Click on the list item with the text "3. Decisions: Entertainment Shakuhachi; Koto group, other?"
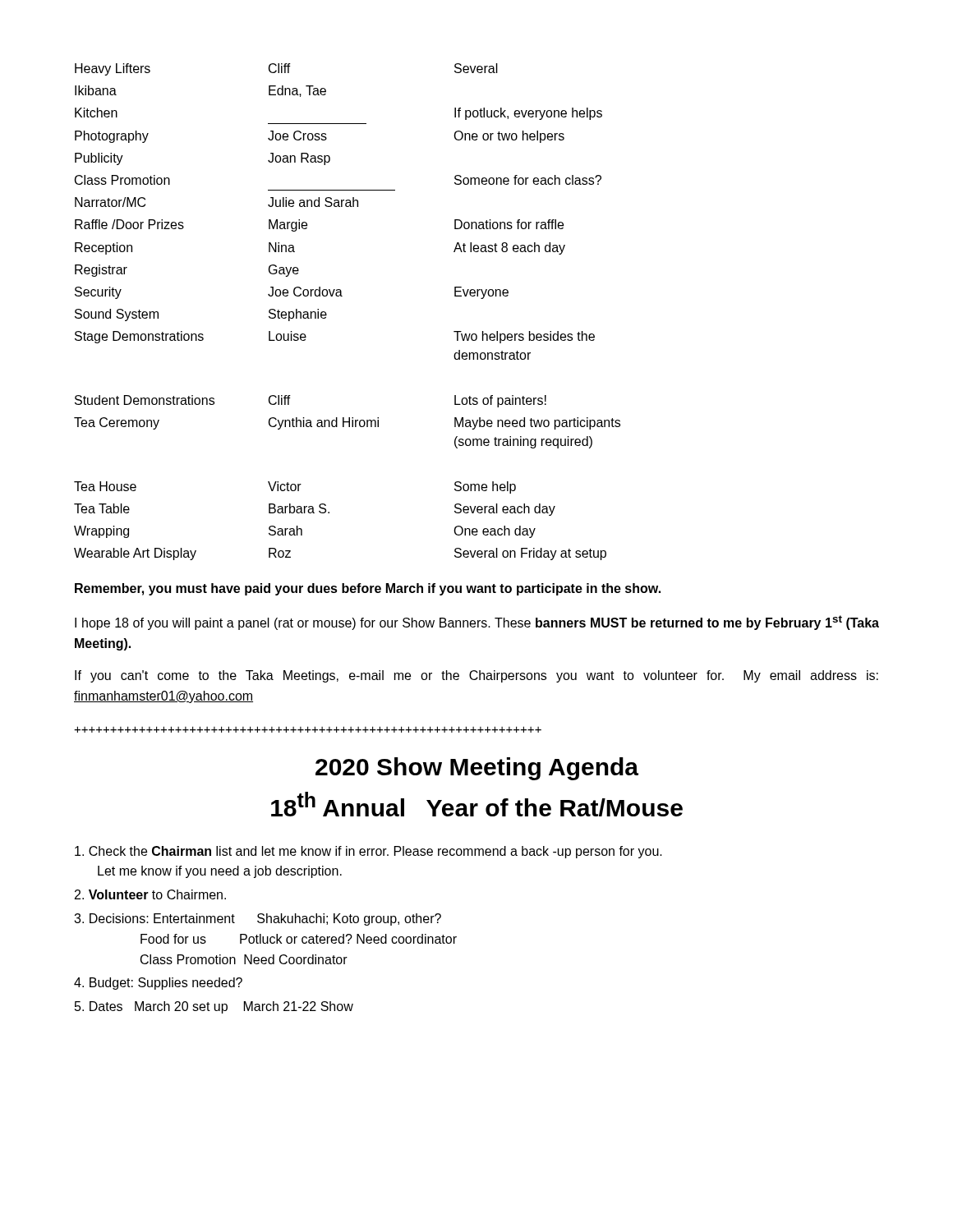 pyautogui.click(x=265, y=939)
